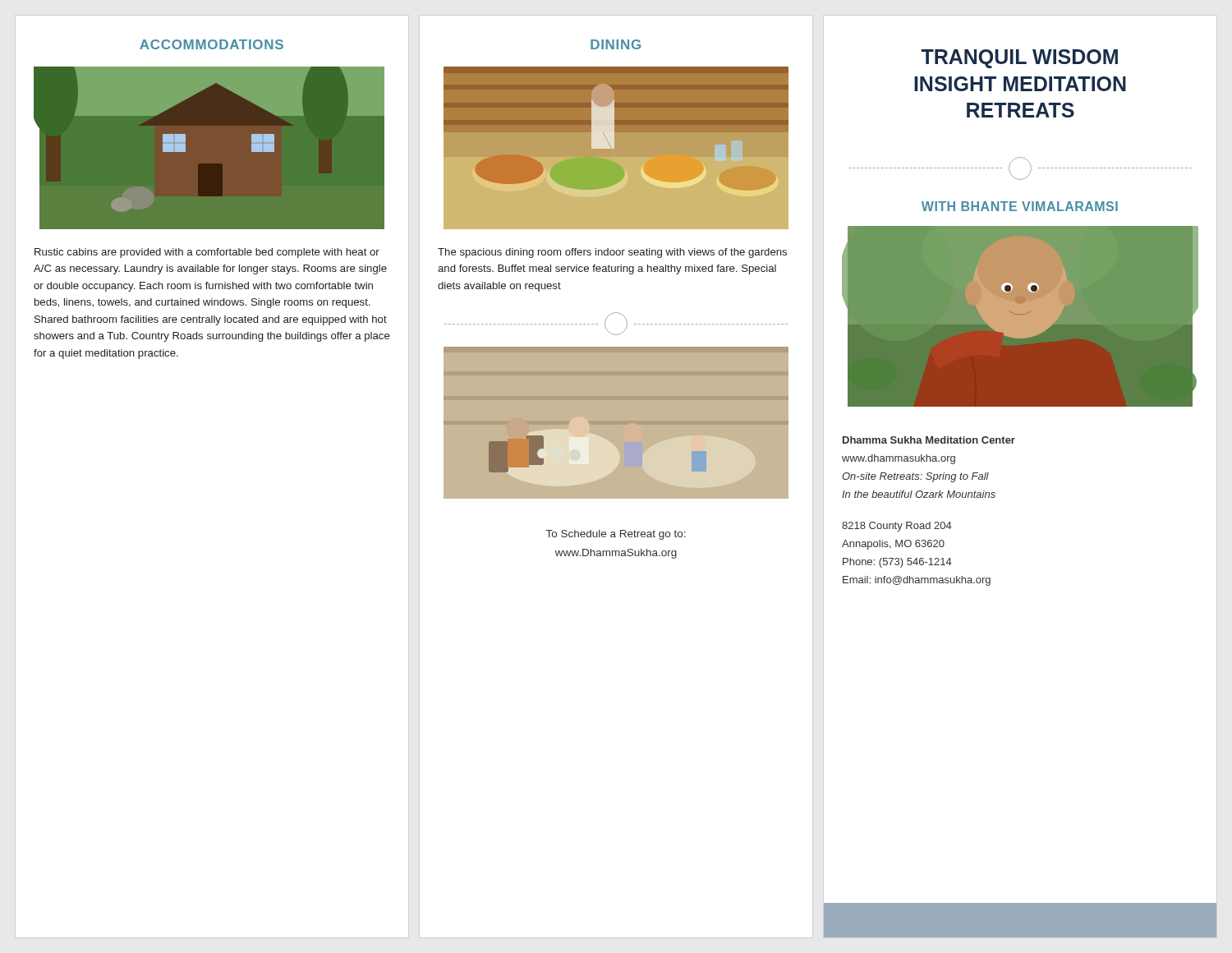Find "TRANQUIL WISDOMINSIGHT MEDITATIONRETREATS" on this page

pyautogui.click(x=1020, y=83)
